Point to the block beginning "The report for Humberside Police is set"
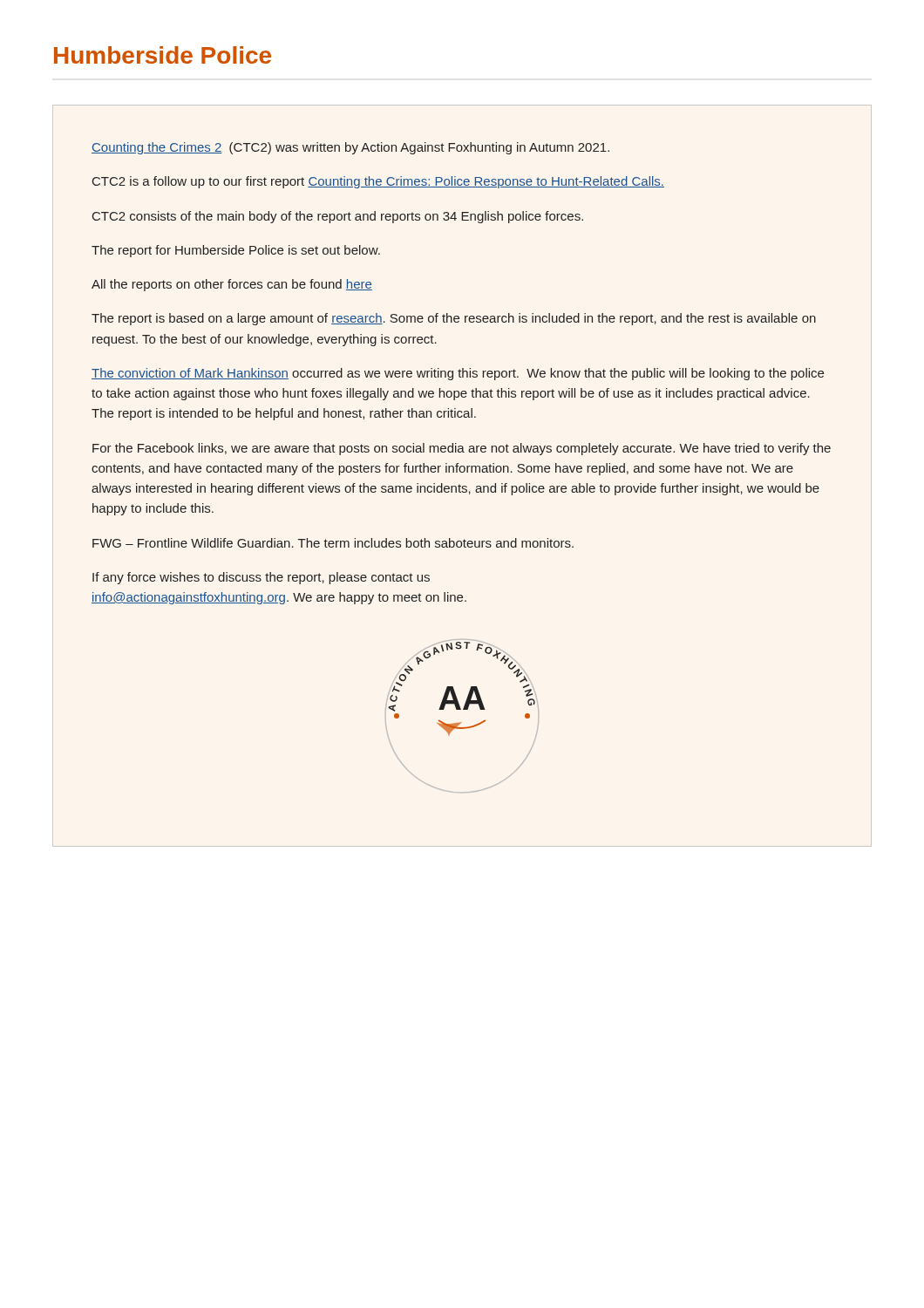 pos(236,250)
